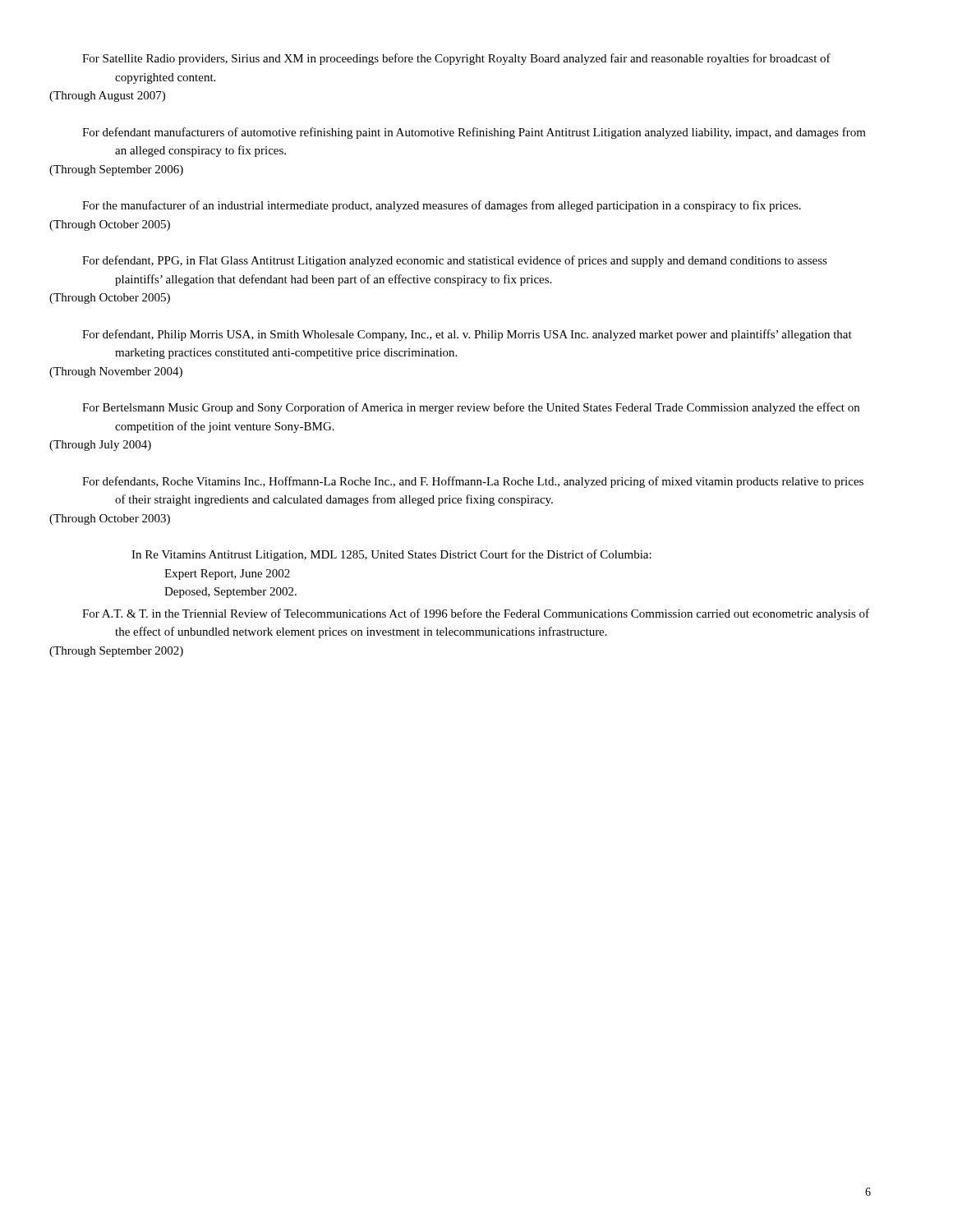Select the list item that reads "For A.T. & T."
953x1232 pixels.
[476, 632]
